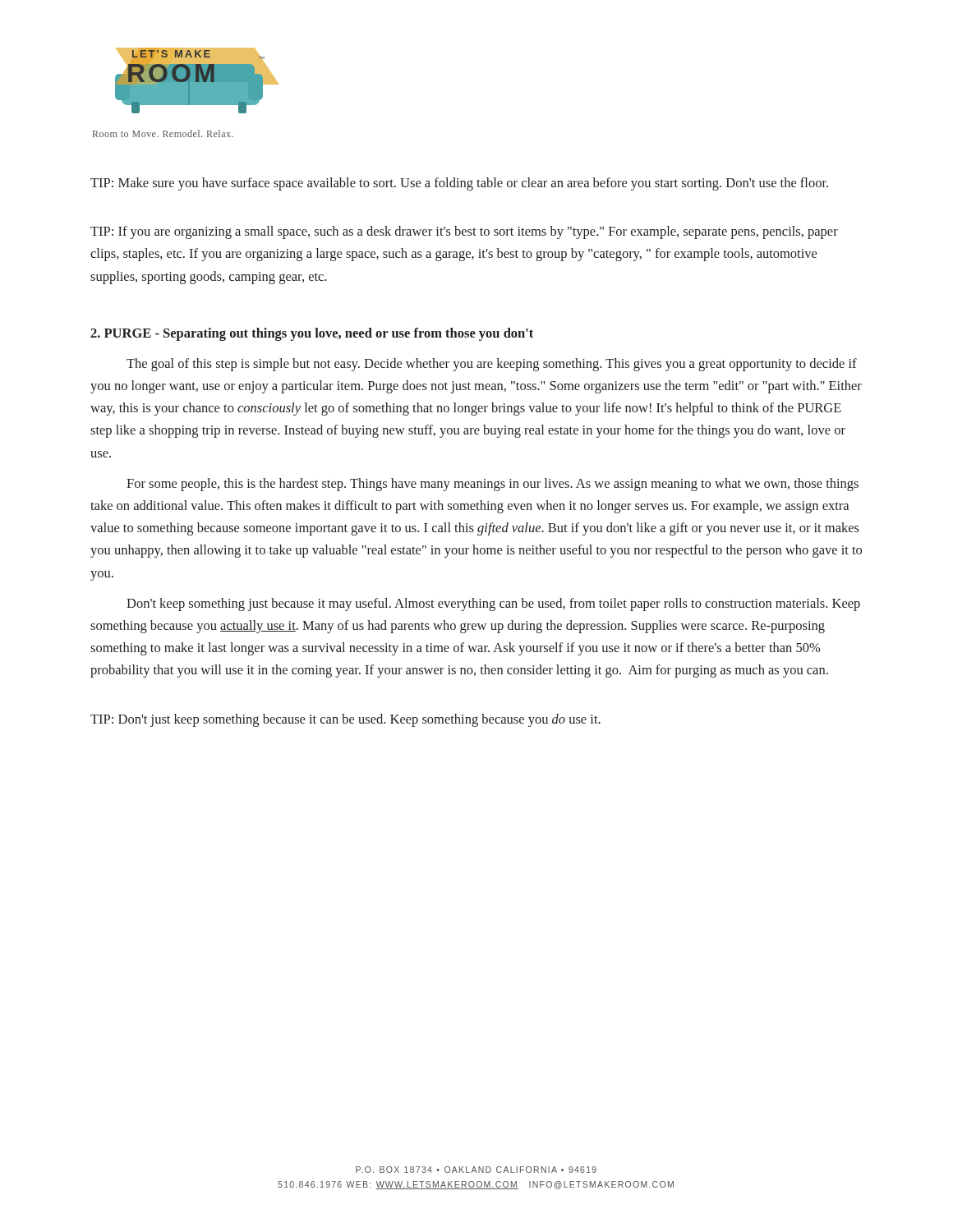Select the block starting "Don't keep something just because it"

pyautogui.click(x=475, y=637)
